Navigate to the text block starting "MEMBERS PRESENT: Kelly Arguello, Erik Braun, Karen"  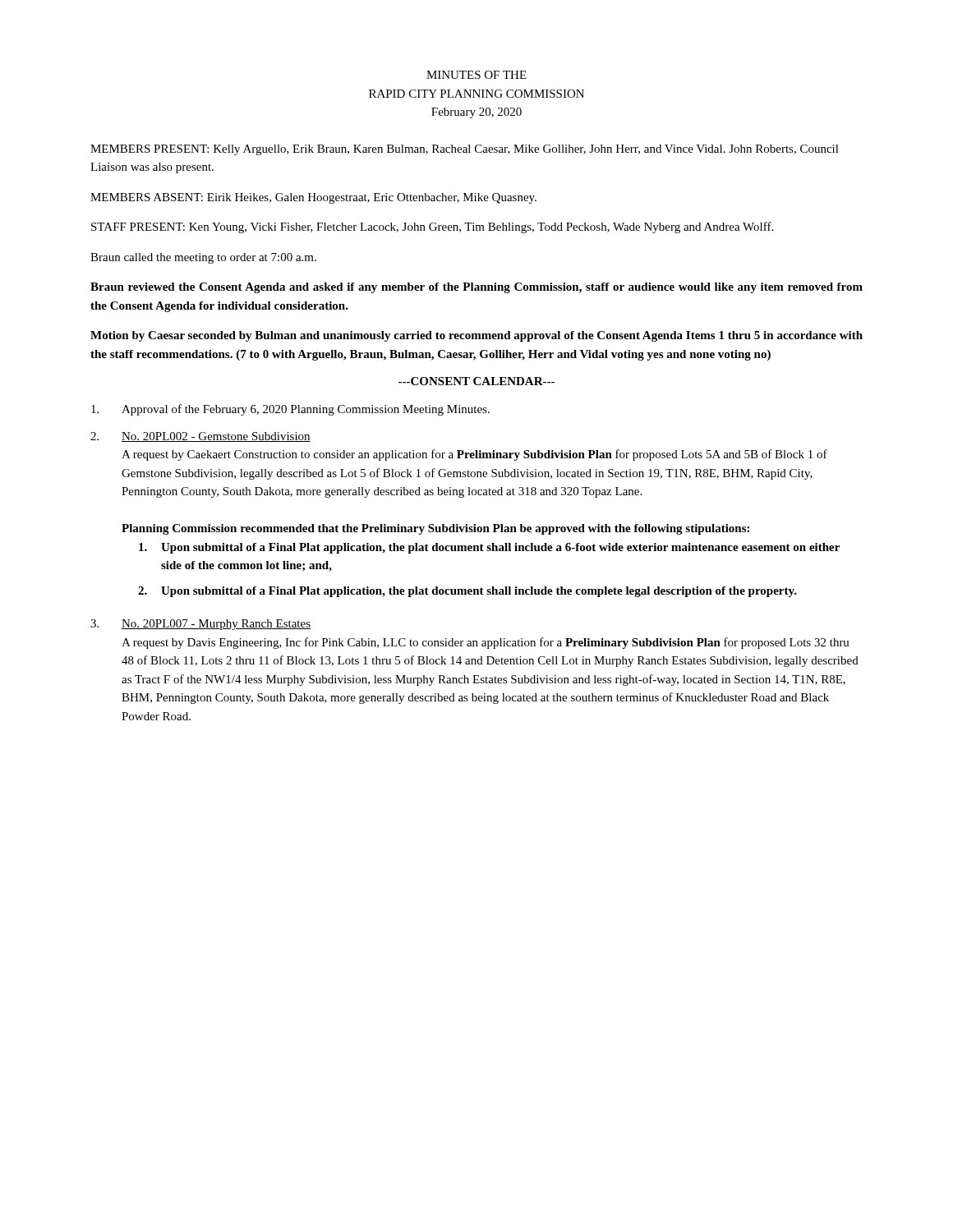tap(465, 158)
